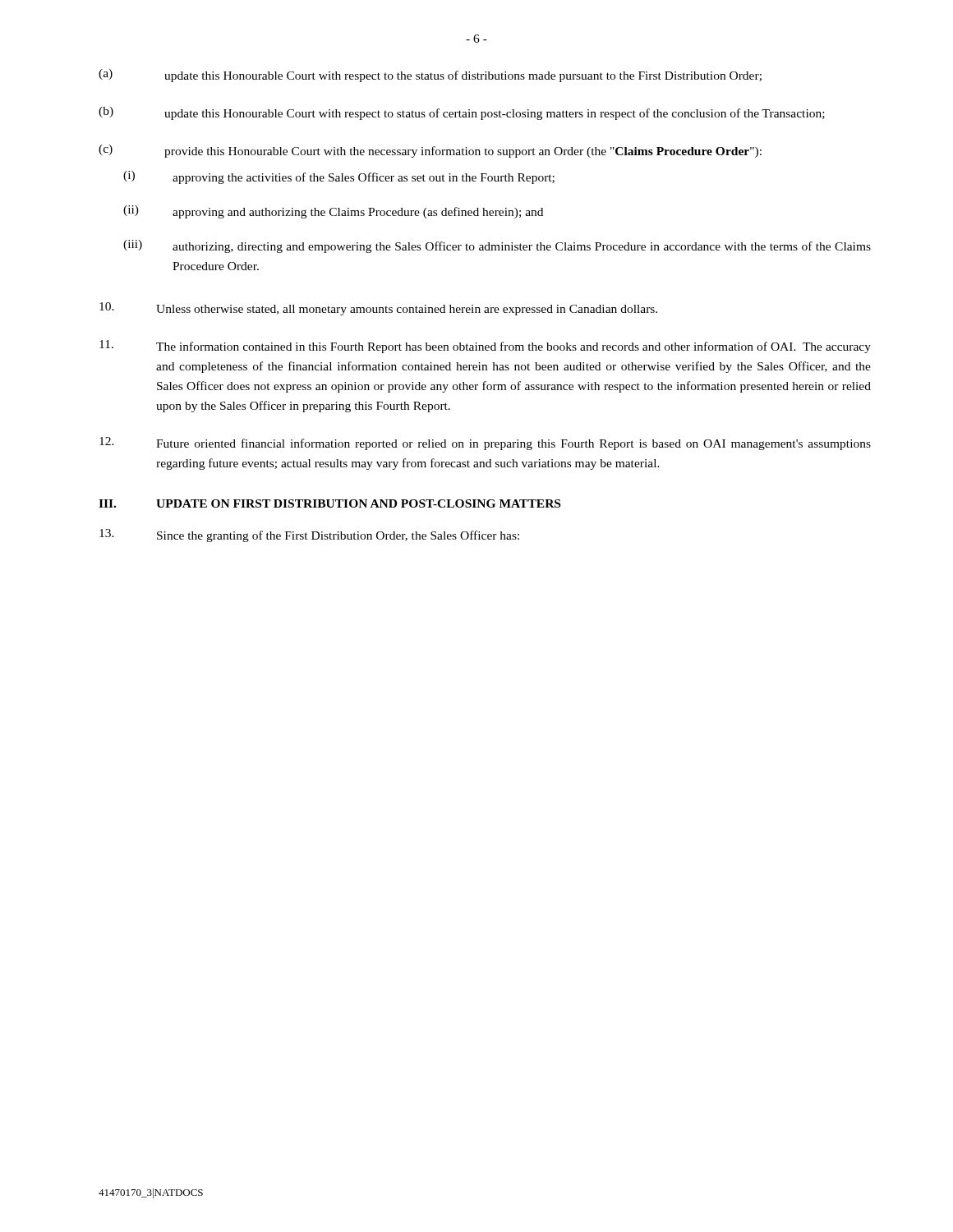Point to the text starting "Future oriented financial information reported"

click(x=485, y=453)
